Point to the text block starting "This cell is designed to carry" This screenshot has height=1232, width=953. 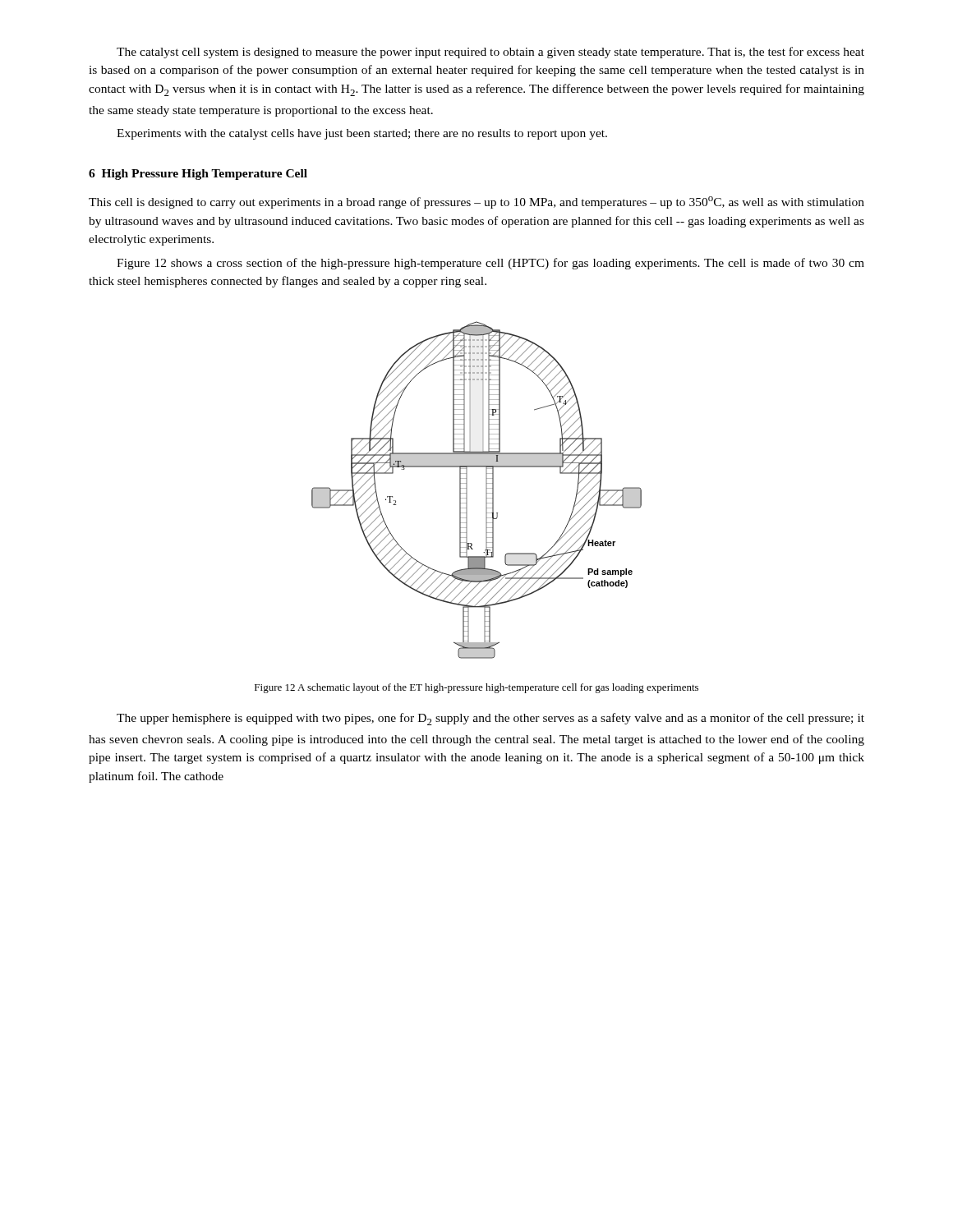[x=476, y=202]
